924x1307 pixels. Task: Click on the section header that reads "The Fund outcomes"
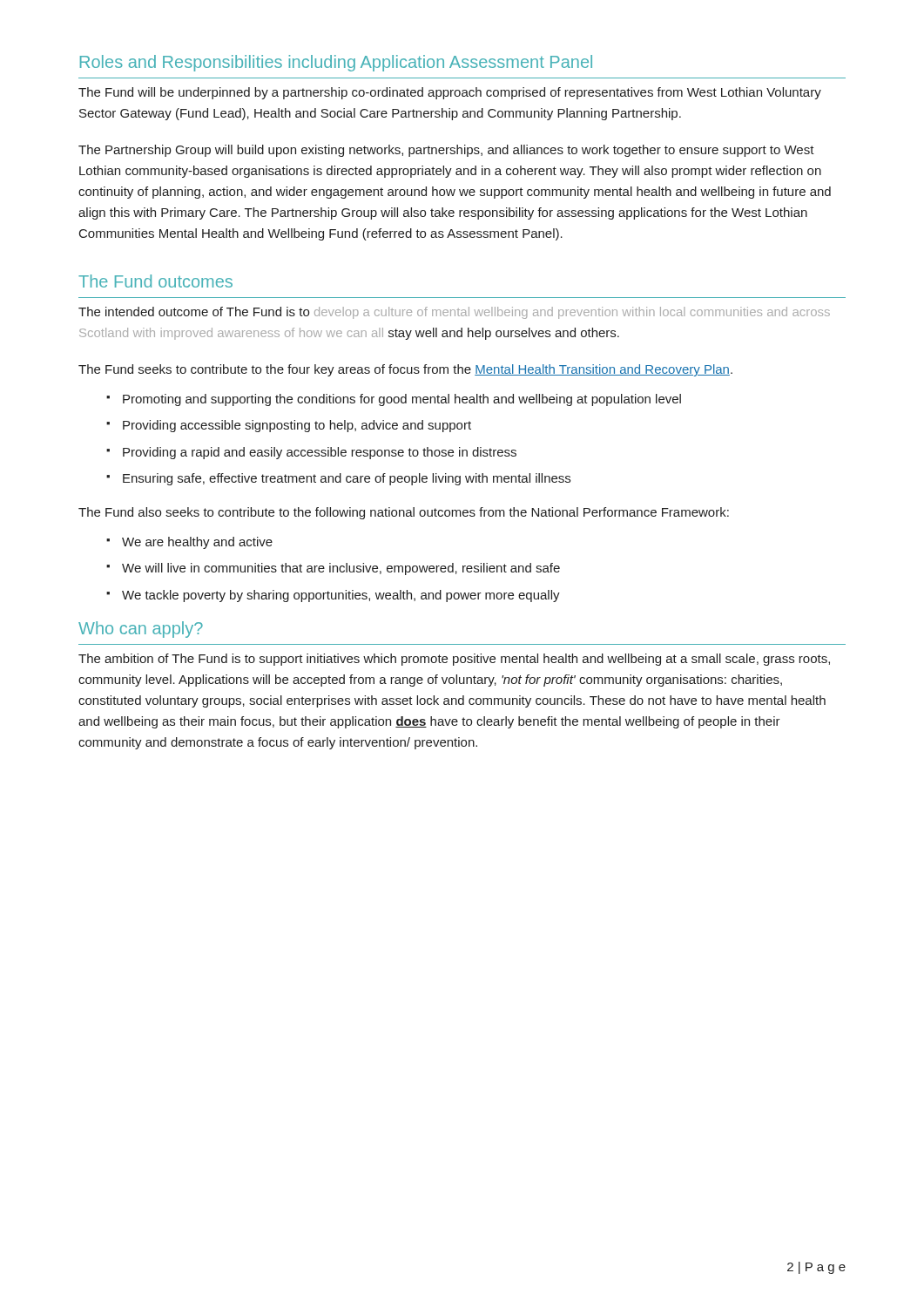point(155,281)
